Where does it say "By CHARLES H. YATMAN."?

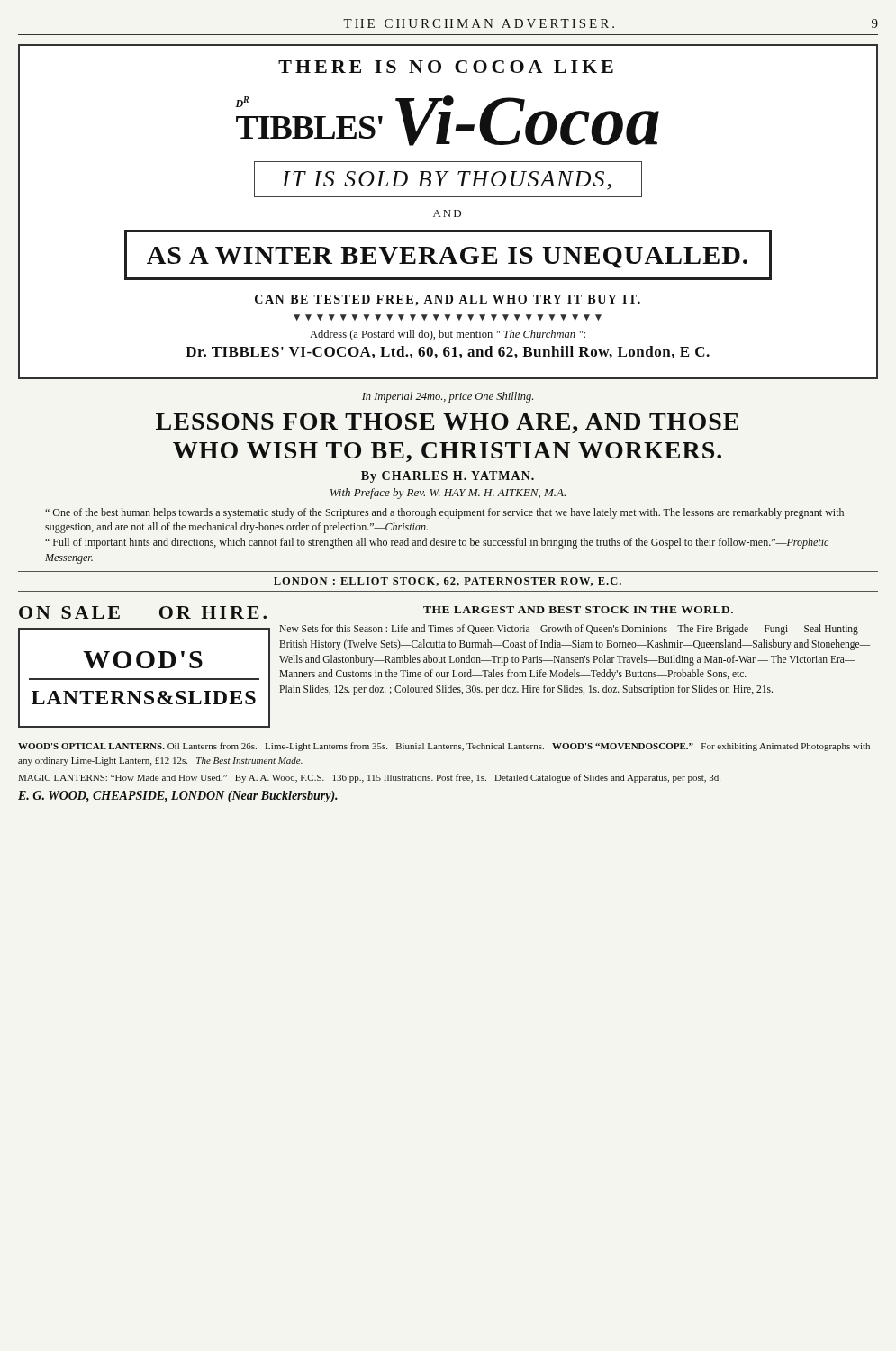pos(448,476)
